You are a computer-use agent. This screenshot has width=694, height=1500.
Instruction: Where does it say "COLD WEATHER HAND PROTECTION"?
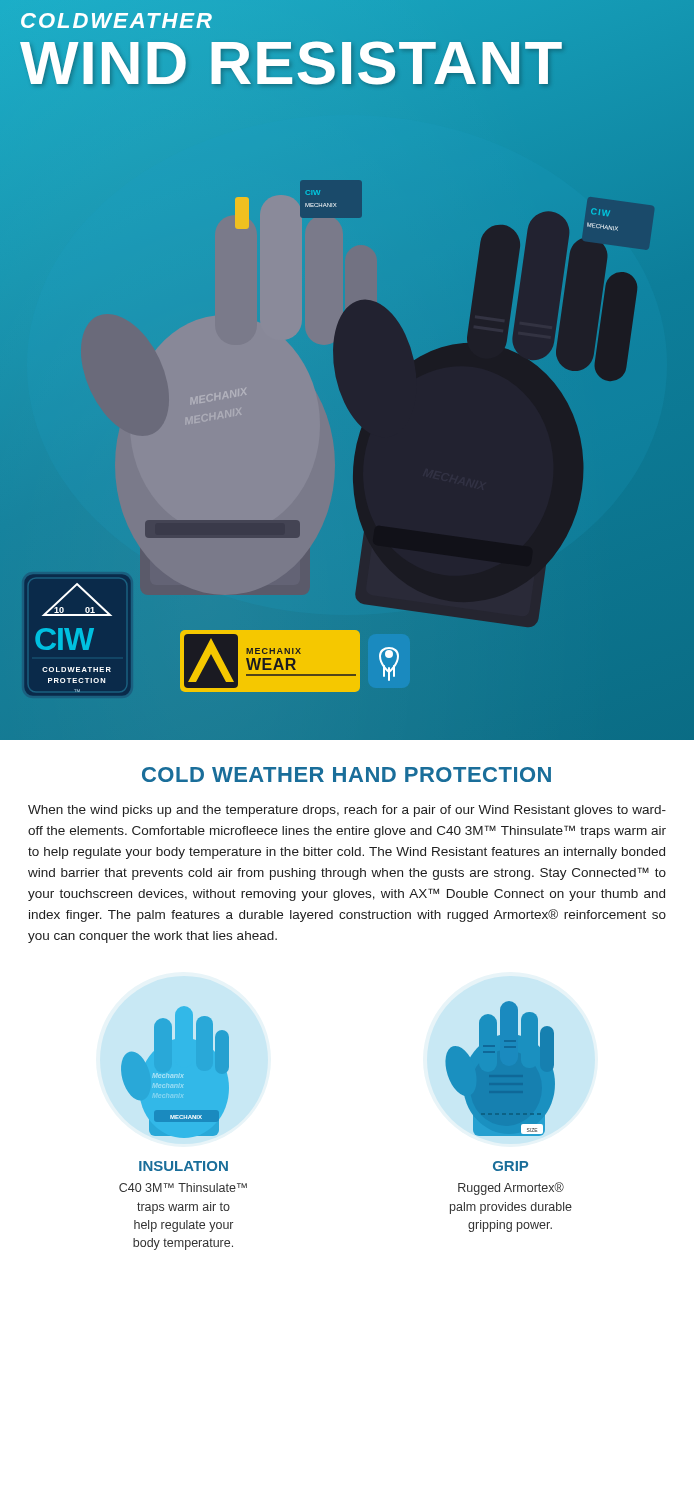[347, 775]
